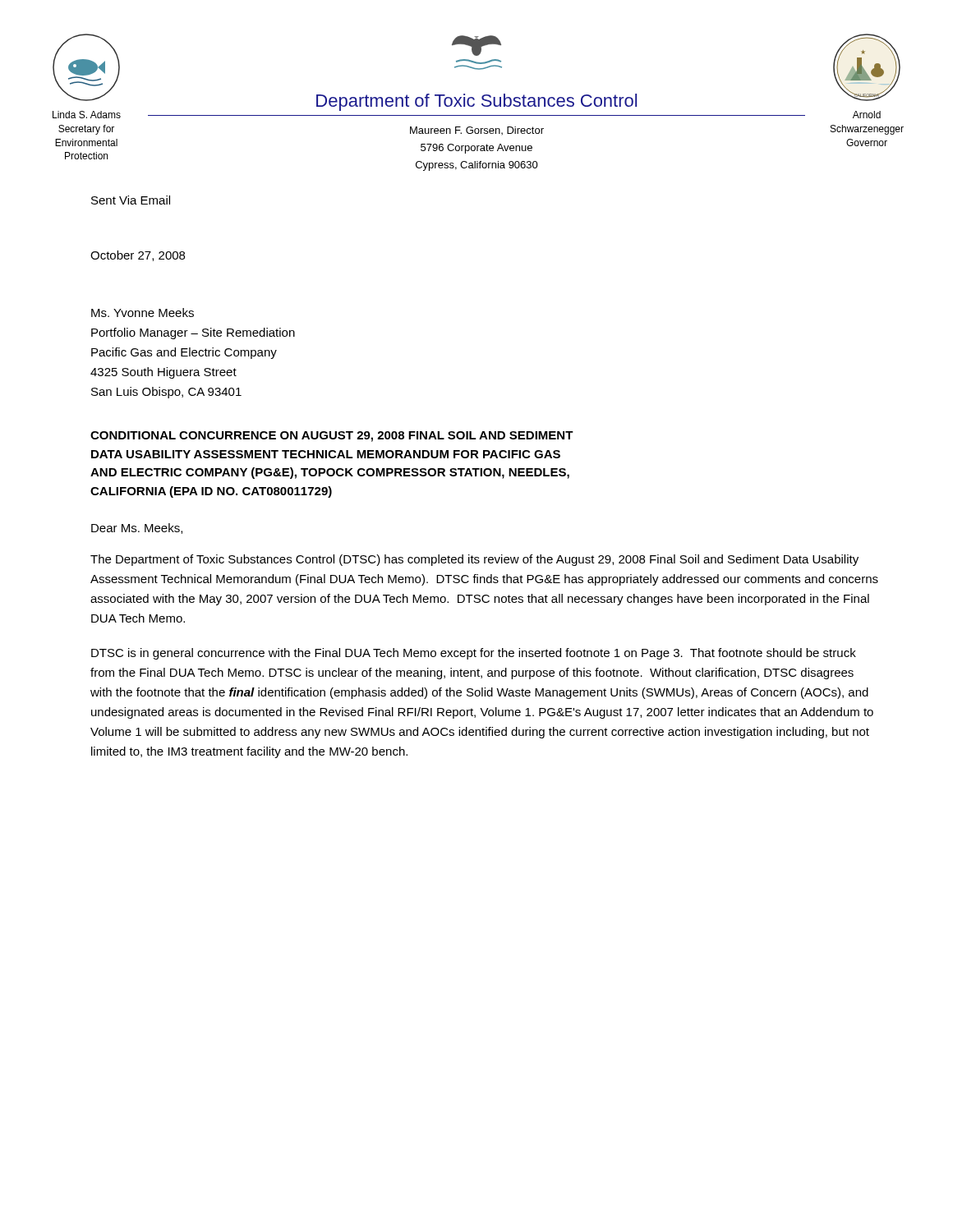Find the text starting "October 27, 2008"
Screen dimensions: 1232x953
click(138, 255)
